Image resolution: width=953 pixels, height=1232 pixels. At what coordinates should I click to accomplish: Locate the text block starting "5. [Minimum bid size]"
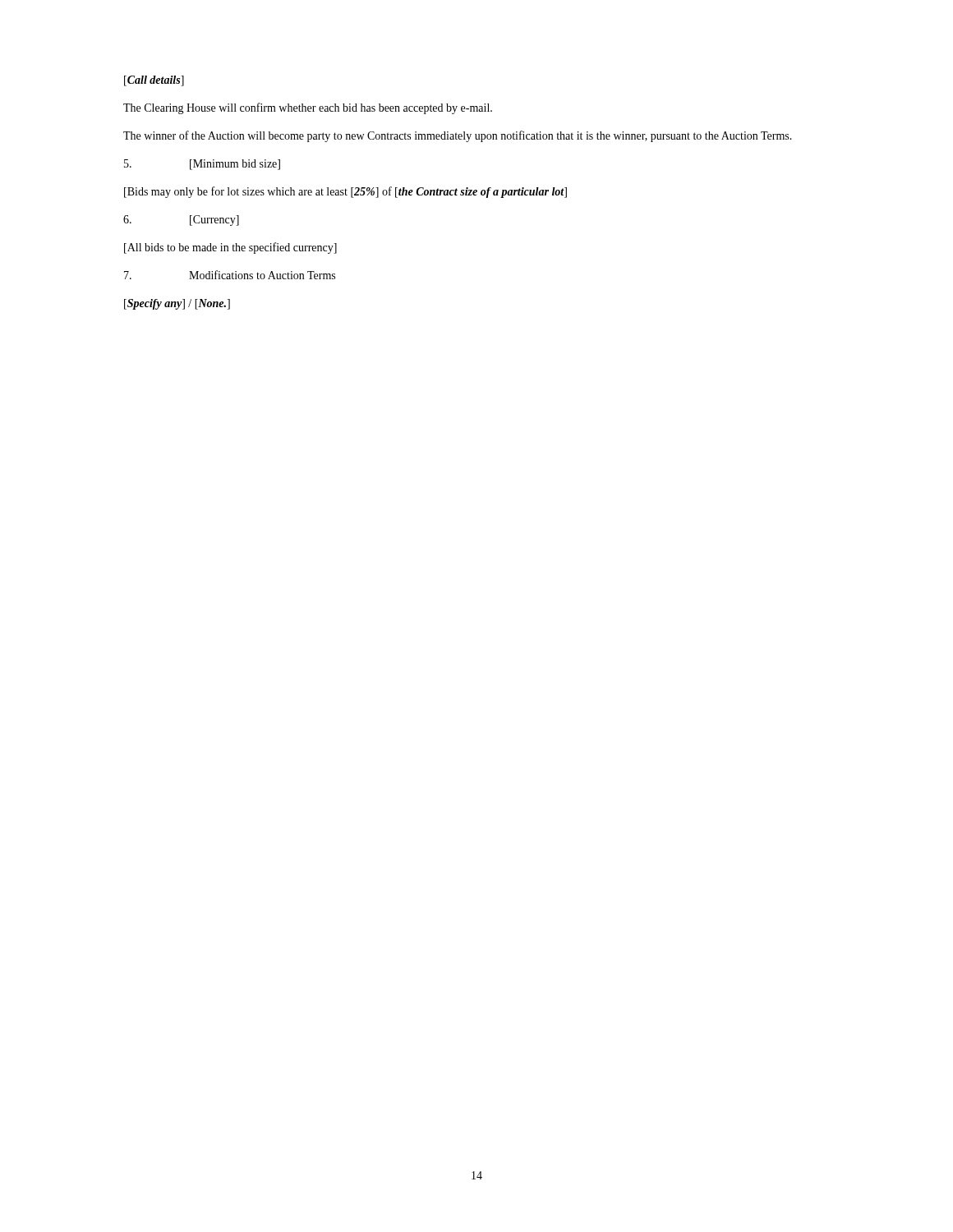[202, 164]
